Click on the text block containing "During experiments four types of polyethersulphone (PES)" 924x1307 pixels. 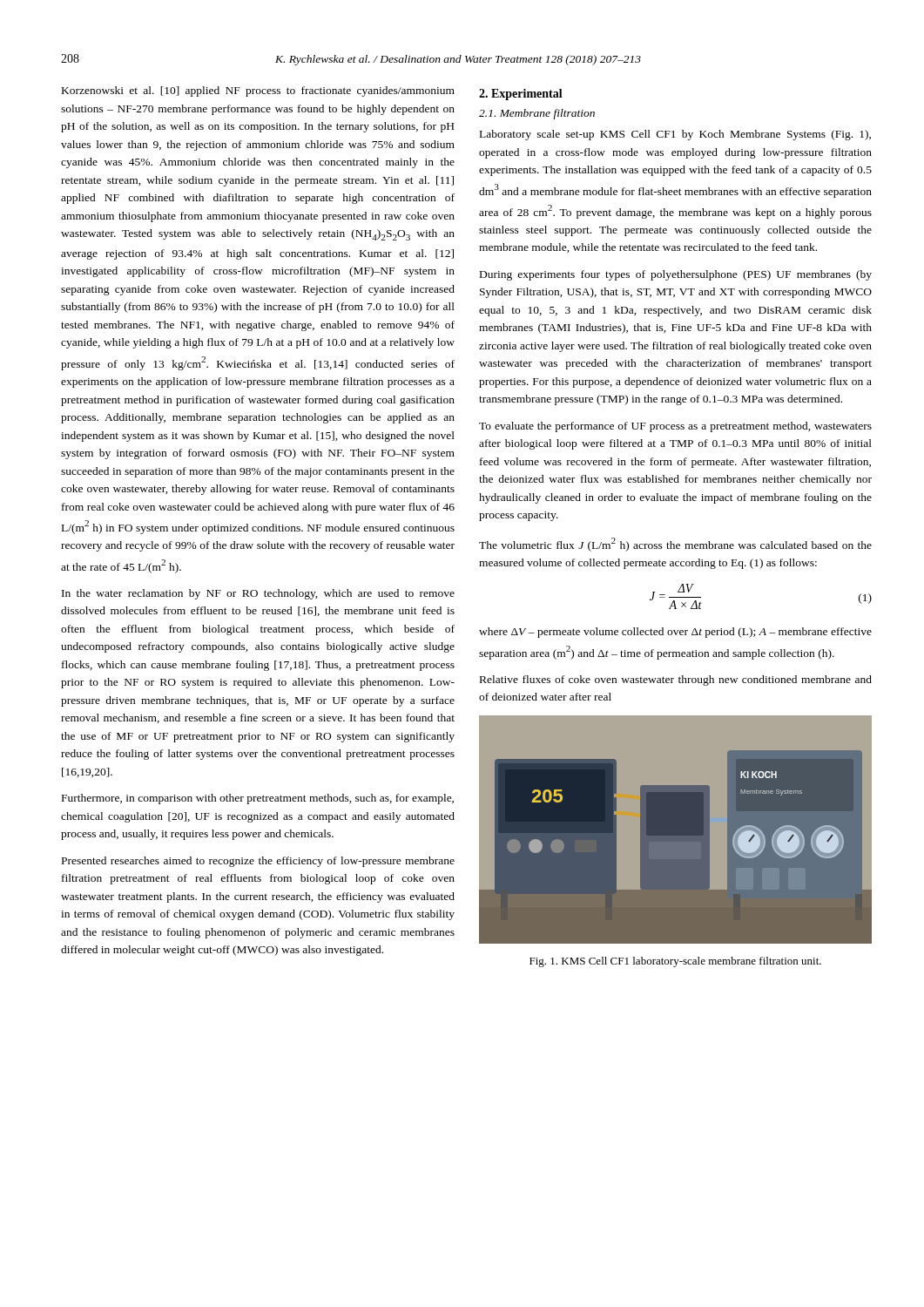click(675, 337)
